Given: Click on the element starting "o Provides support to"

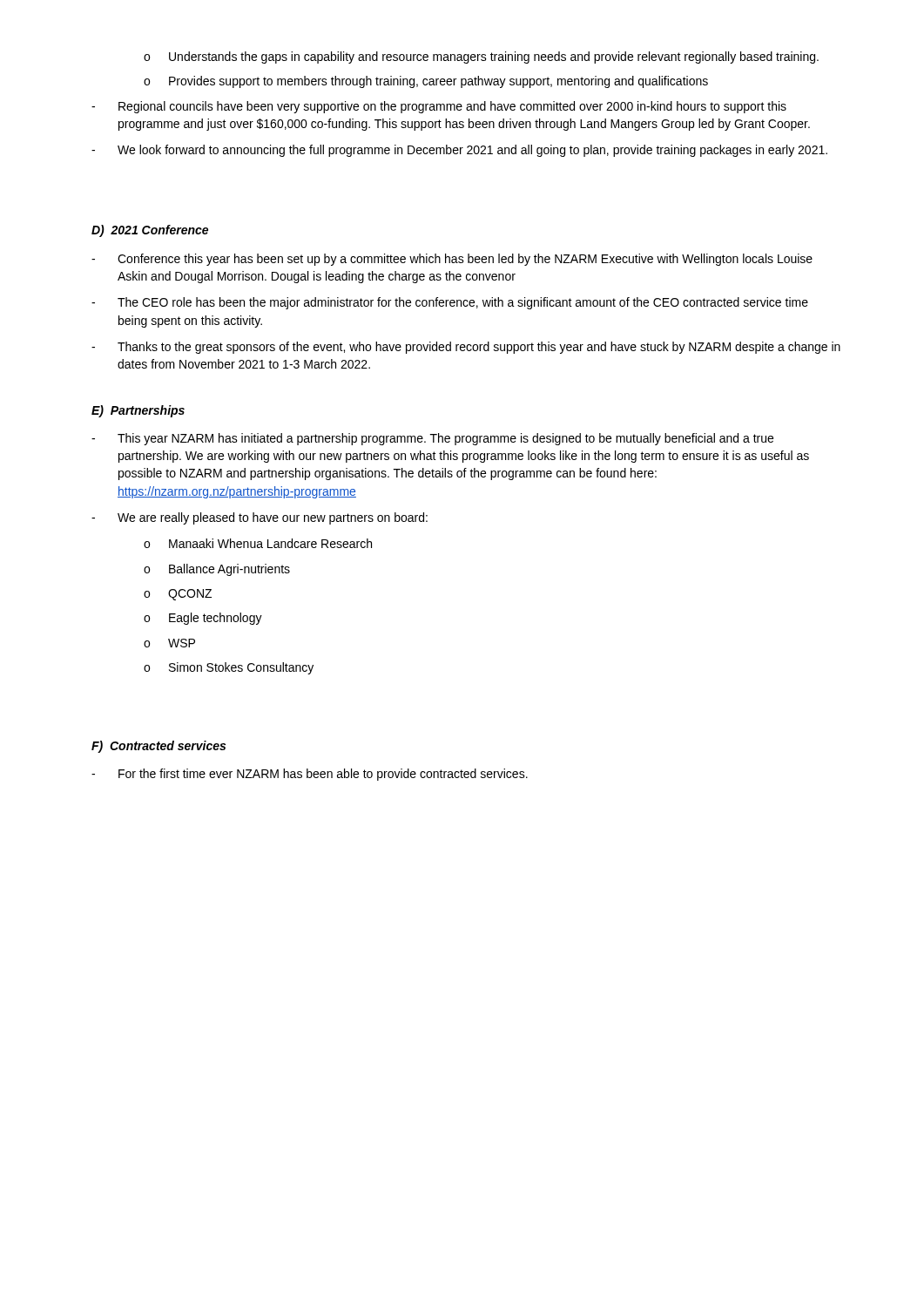Looking at the screenshot, I should 492,81.
